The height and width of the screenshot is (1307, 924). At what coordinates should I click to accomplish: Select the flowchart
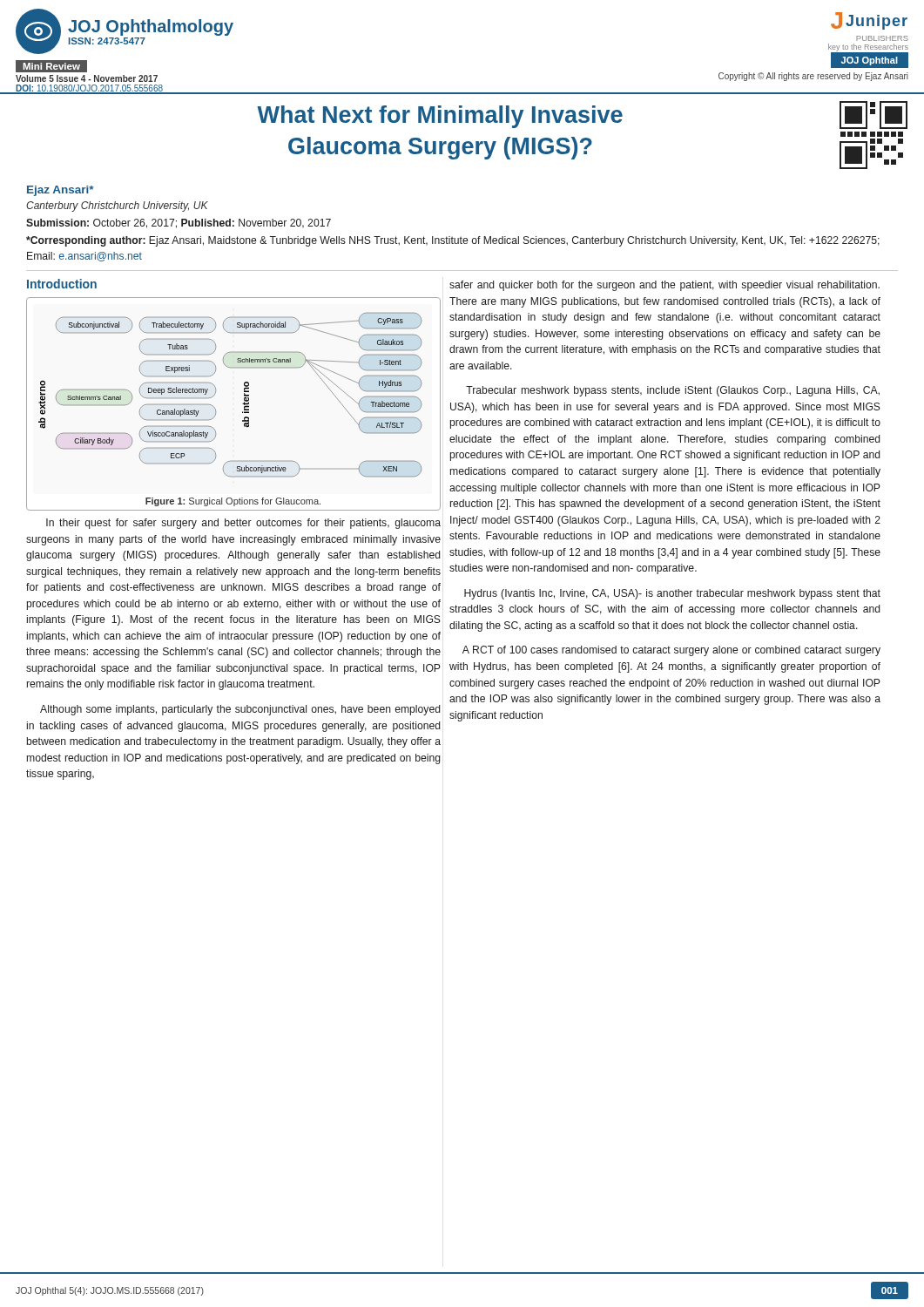click(x=233, y=404)
